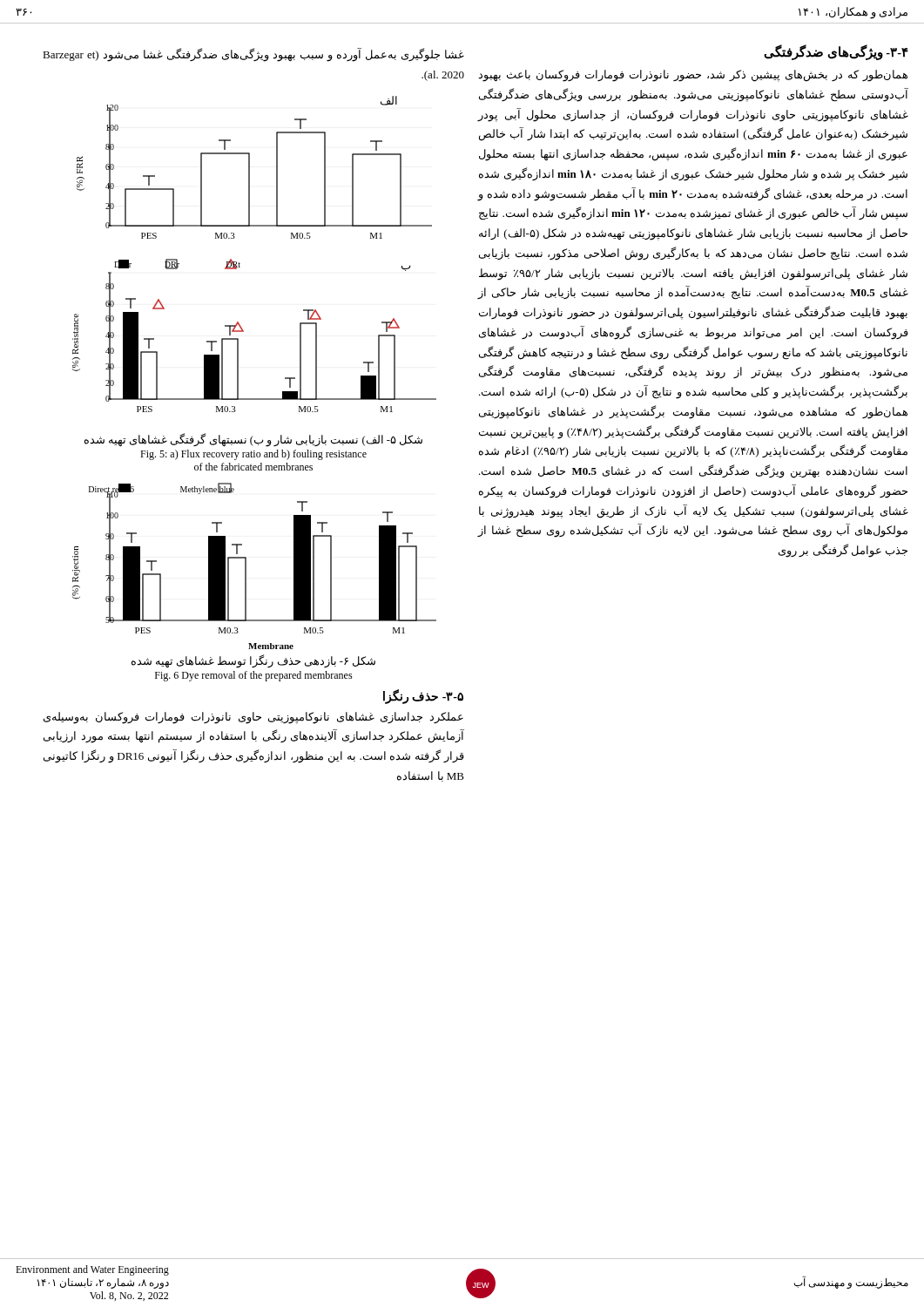The image size is (924, 1307).
Task: Find the text block starting "عملکرد جداسازی غشاهای نانوکامپوزیتی حاوی"
Action: coord(253,746)
